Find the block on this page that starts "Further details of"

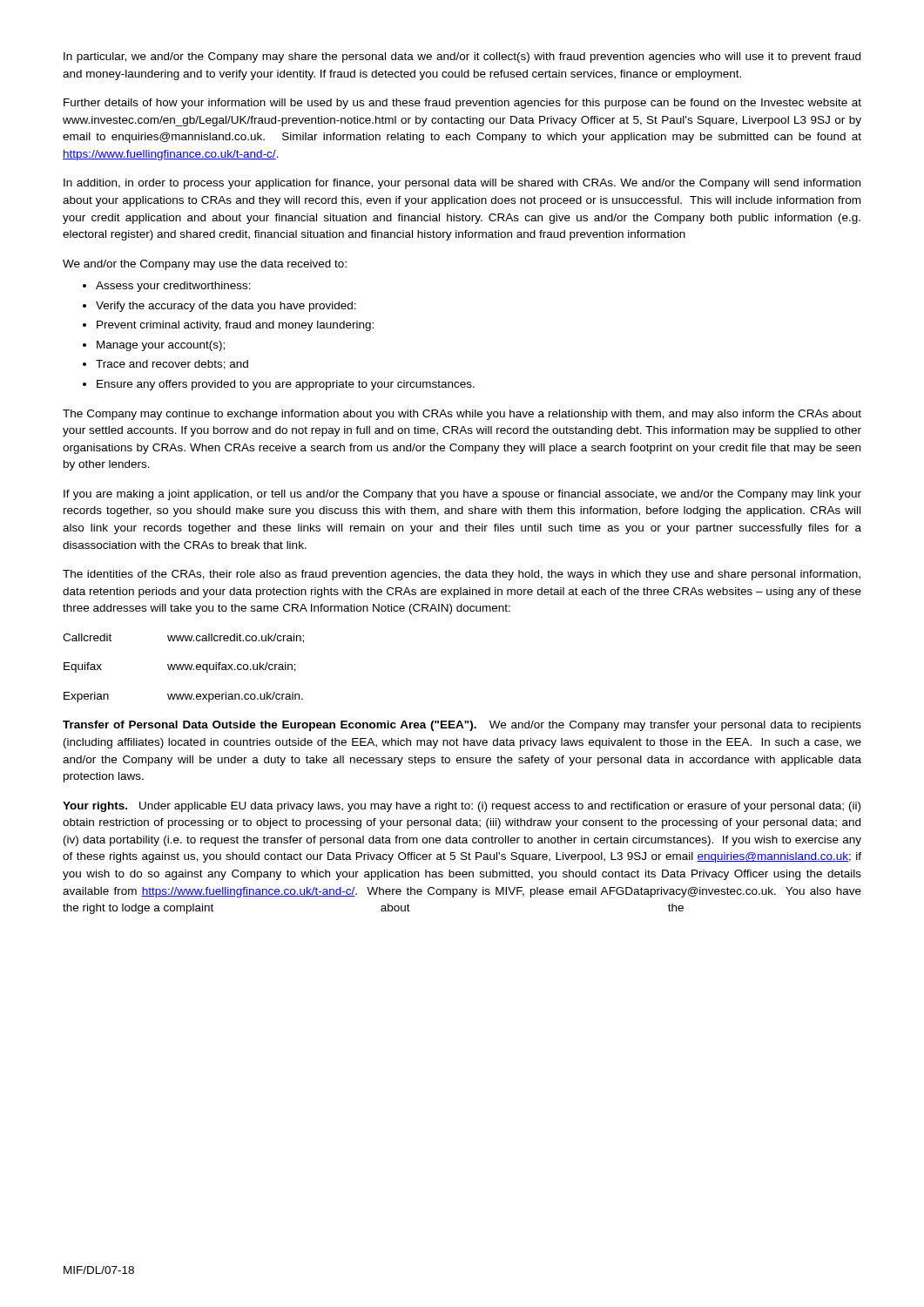pos(462,128)
